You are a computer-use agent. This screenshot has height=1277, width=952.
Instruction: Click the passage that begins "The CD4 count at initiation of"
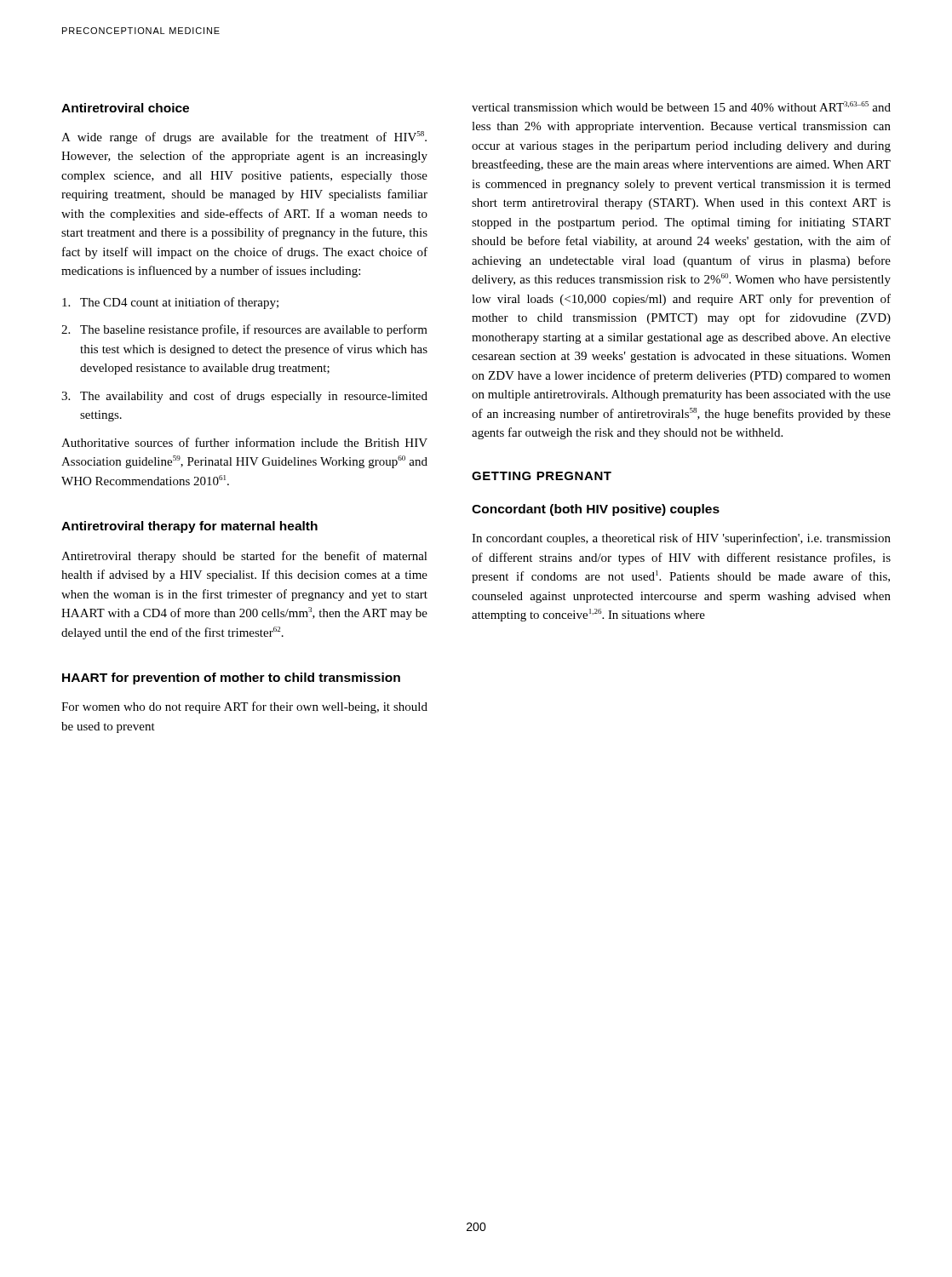pos(244,302)
